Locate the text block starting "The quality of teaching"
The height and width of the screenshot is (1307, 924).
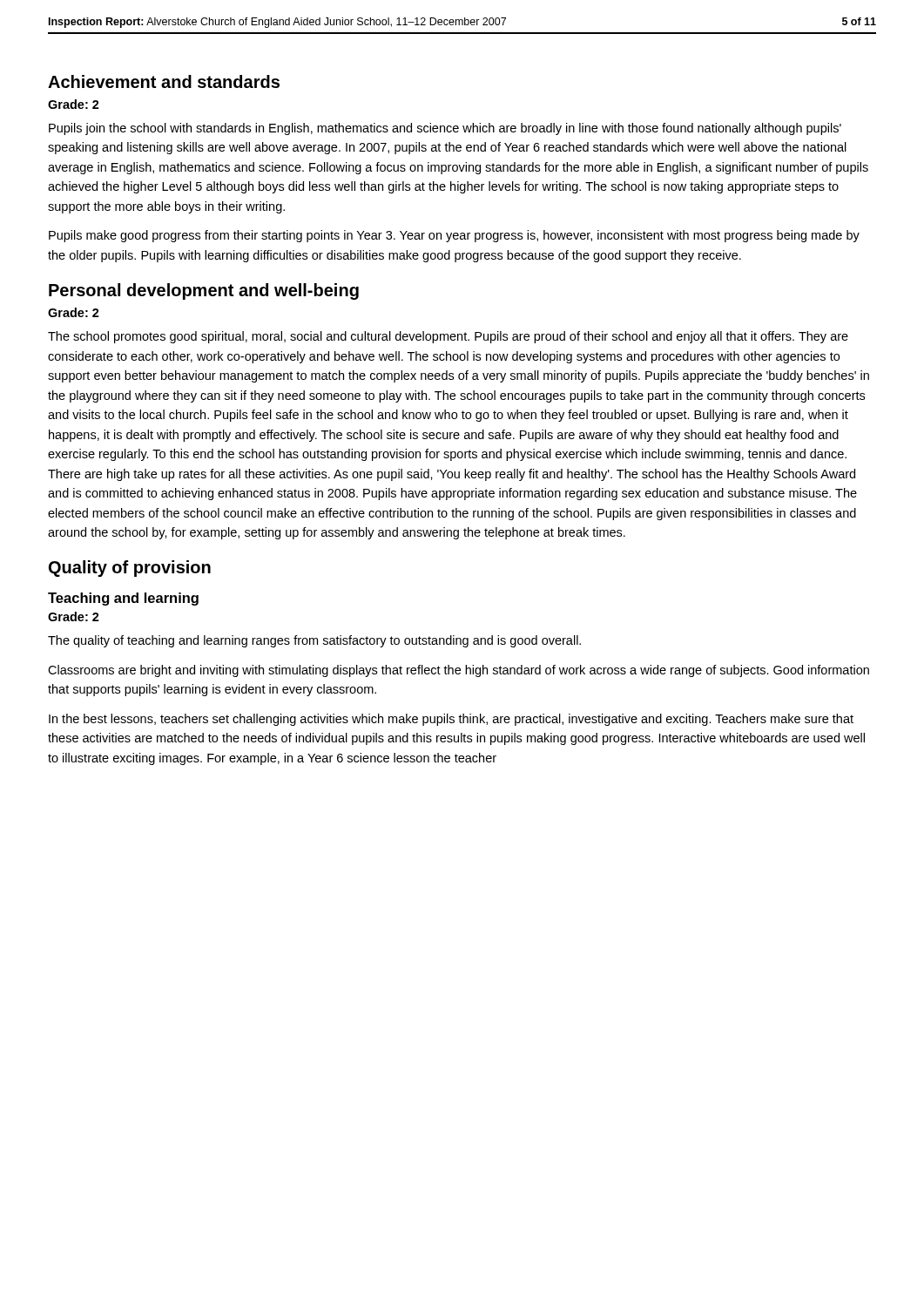click(x=462, y=641)
